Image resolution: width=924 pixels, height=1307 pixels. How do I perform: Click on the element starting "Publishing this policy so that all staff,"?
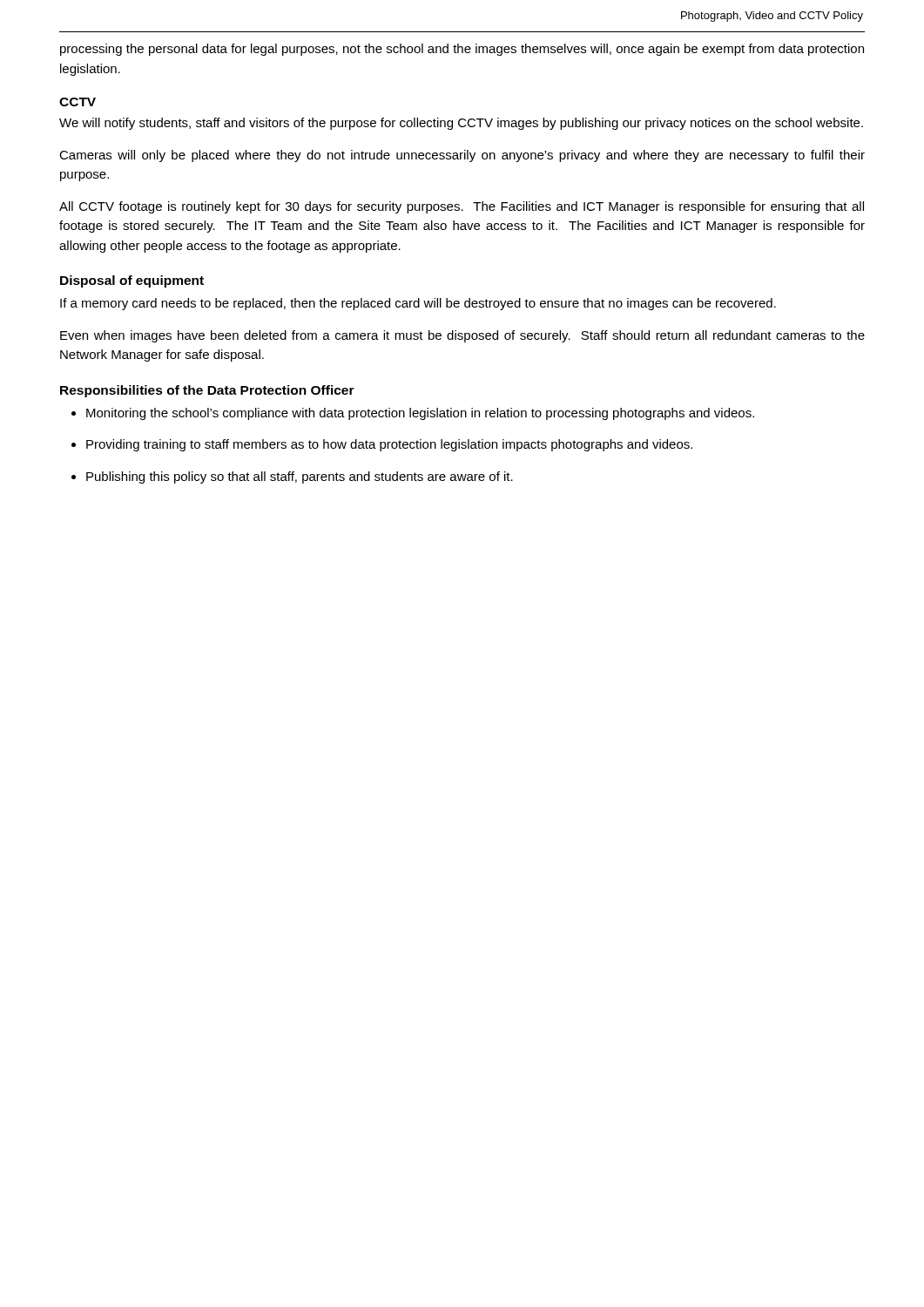pyautogui.click(x=299, y=476)
